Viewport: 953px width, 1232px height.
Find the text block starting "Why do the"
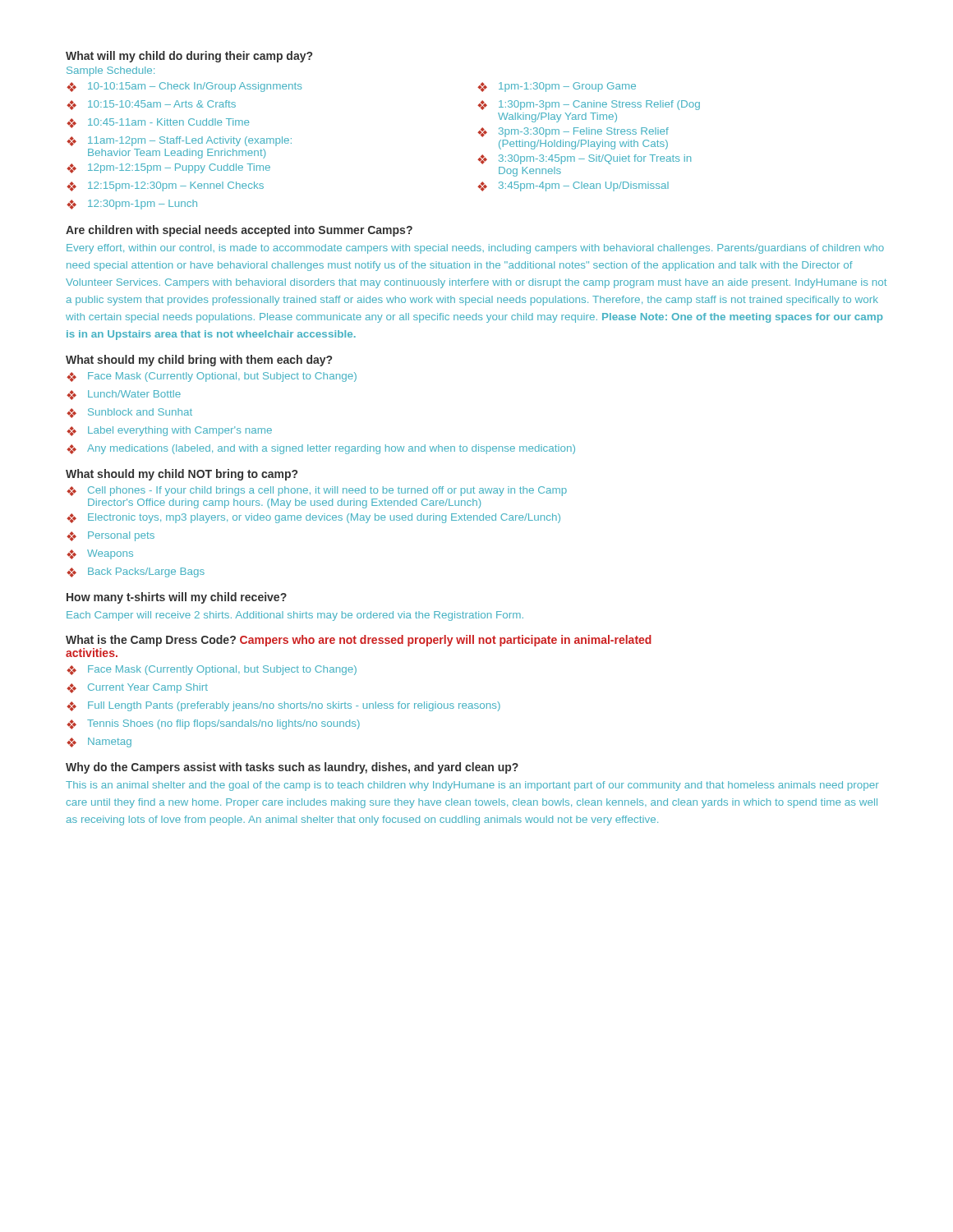[x=292, y=767]
